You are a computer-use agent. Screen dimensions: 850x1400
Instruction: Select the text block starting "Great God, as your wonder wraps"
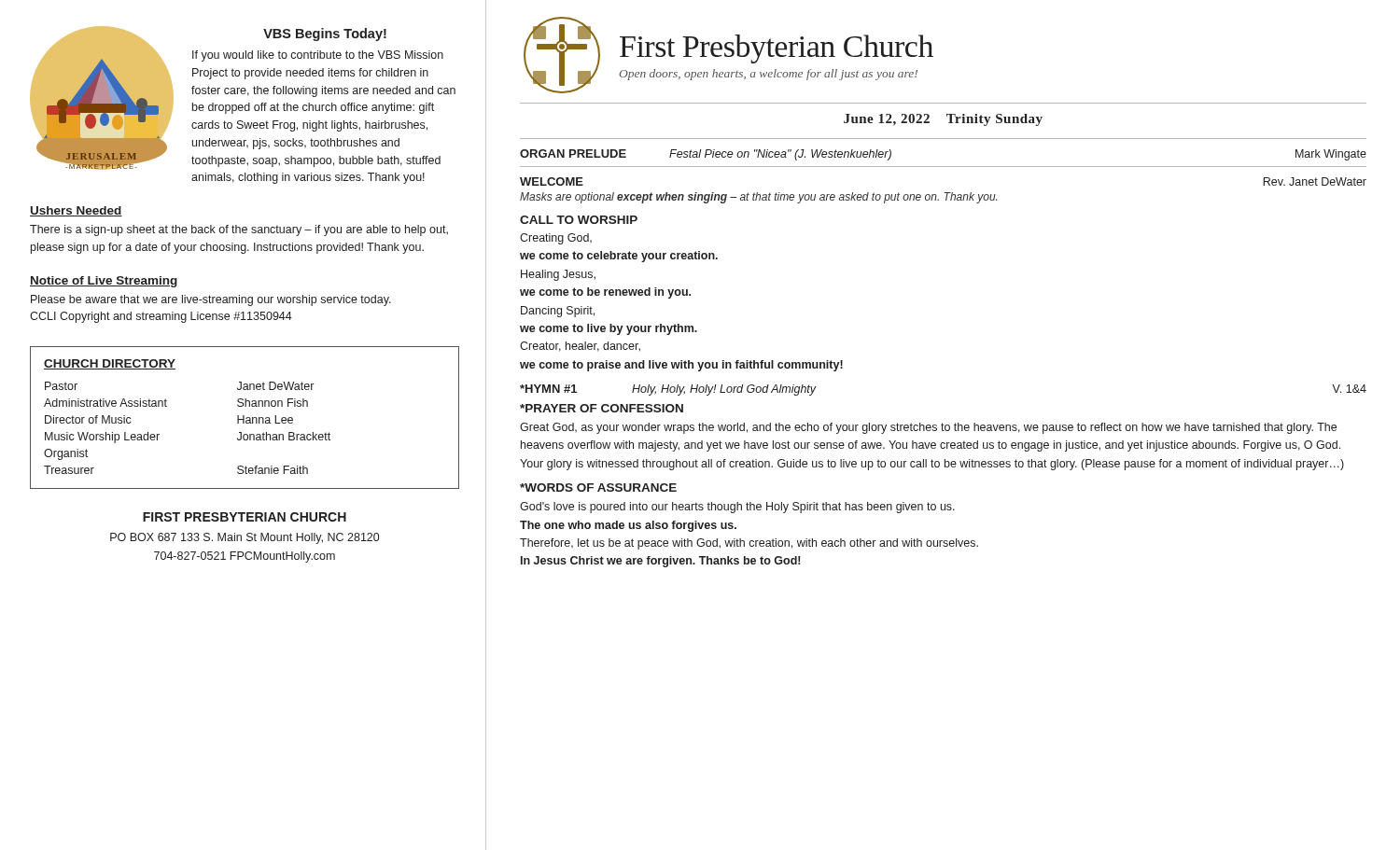point(932,445)
